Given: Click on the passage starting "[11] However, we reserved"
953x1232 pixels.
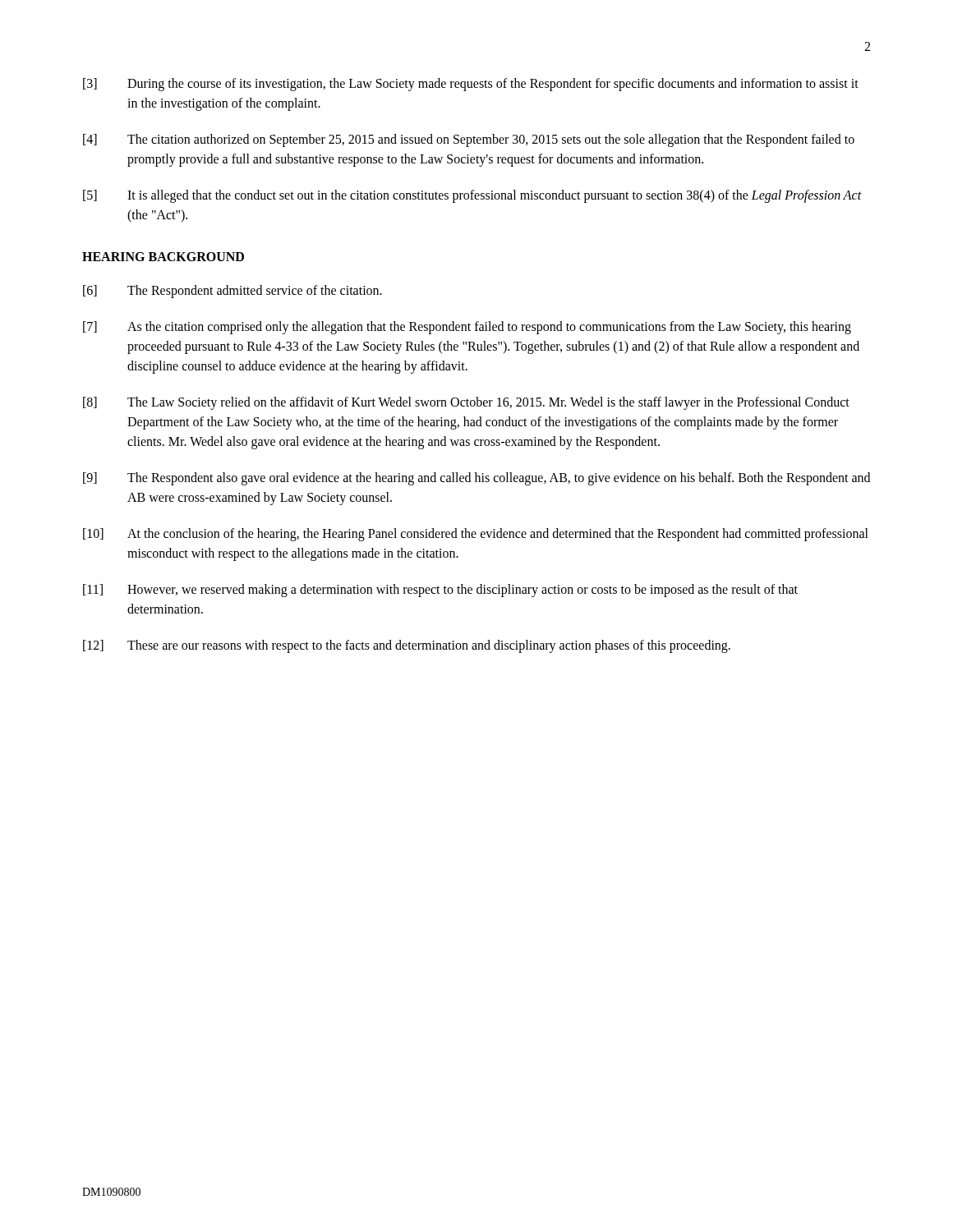Looking at the screenshot, I should pyautogui.click(x=476, y=600).
